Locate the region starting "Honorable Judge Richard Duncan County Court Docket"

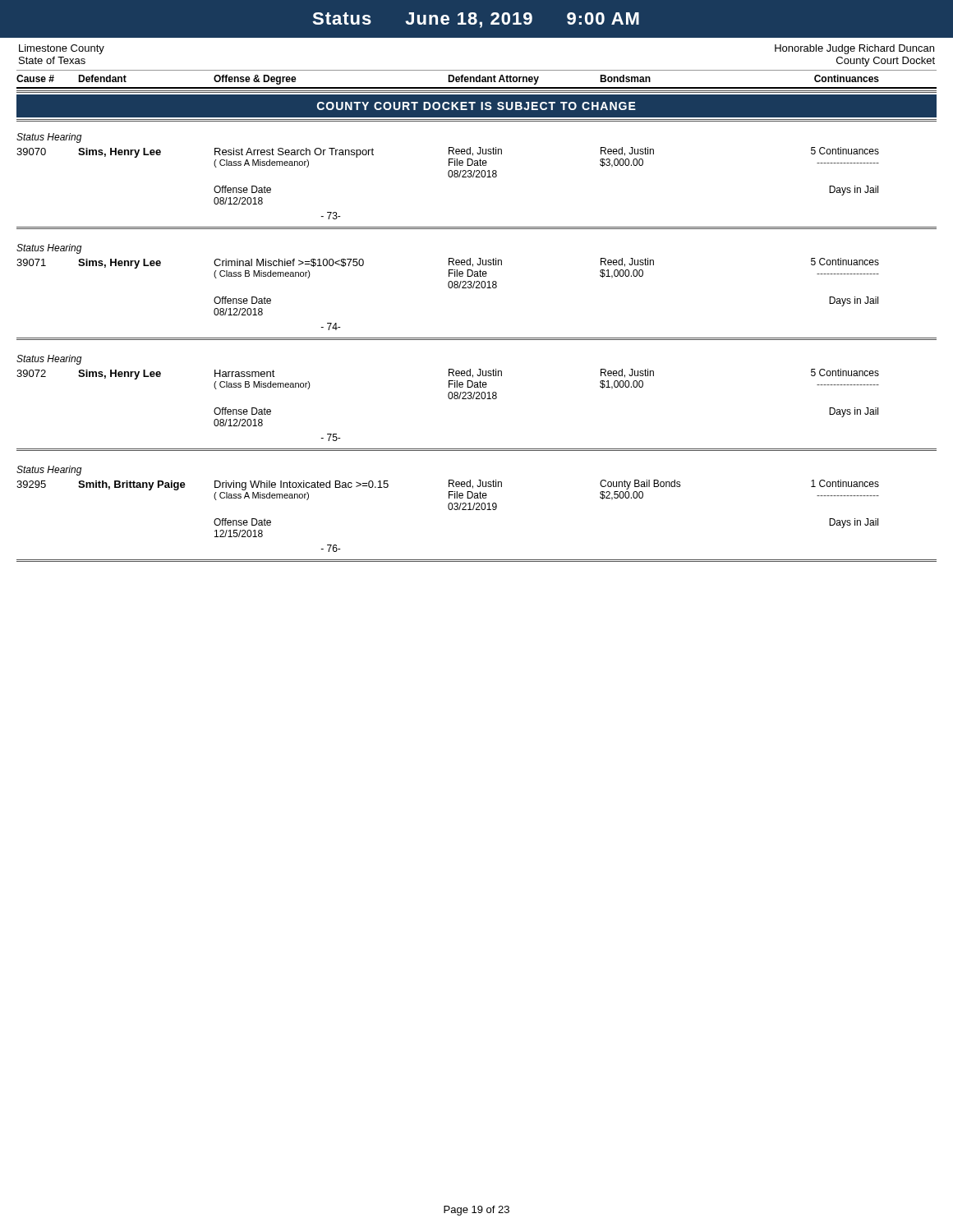(854, 54)
